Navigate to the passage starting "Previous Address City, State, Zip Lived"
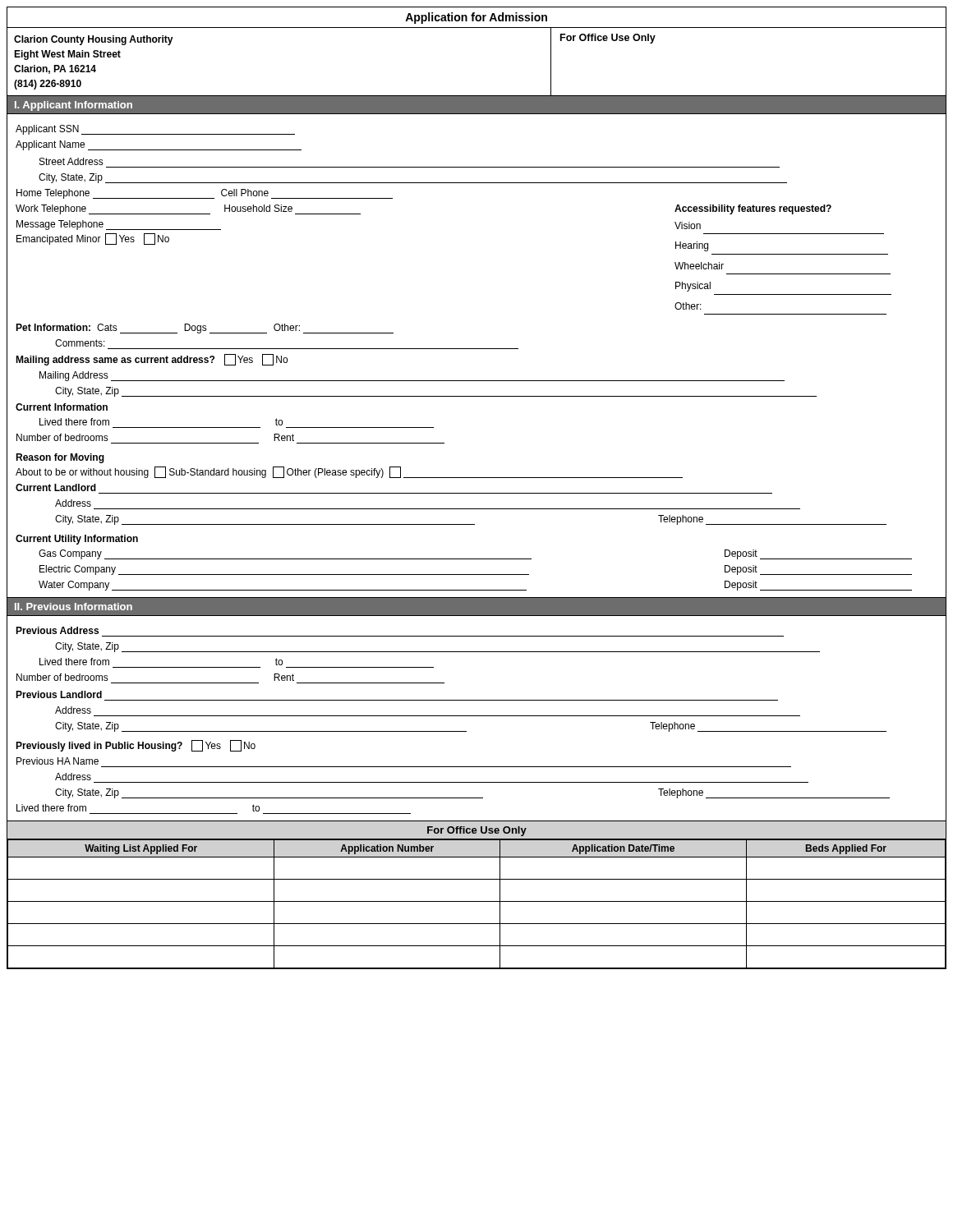953x1232 pixels. point(476,654)
